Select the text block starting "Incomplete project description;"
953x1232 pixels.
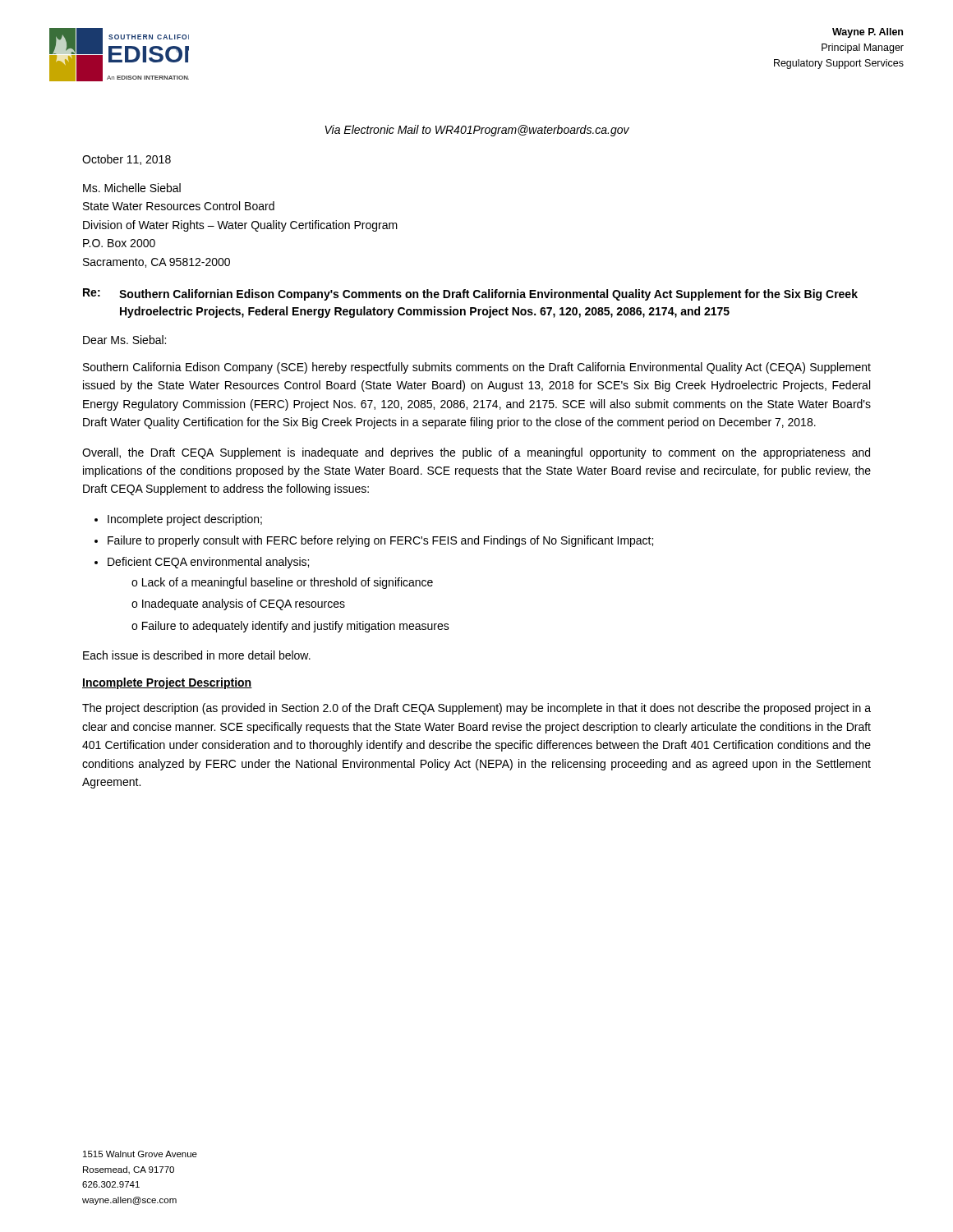pos(185,519)
